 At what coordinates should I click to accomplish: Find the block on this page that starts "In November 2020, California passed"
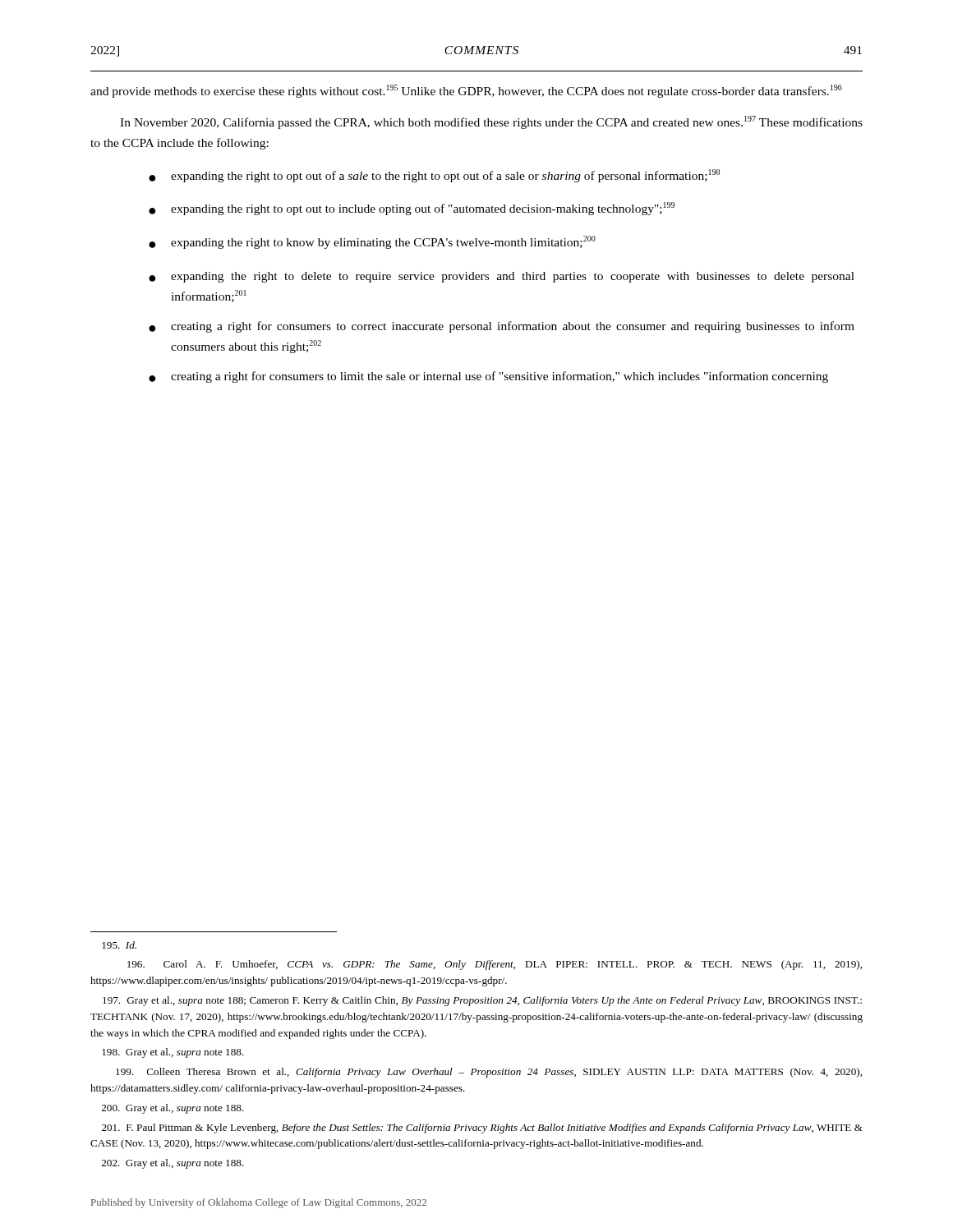pyautogui.click(x=476, y=132)
